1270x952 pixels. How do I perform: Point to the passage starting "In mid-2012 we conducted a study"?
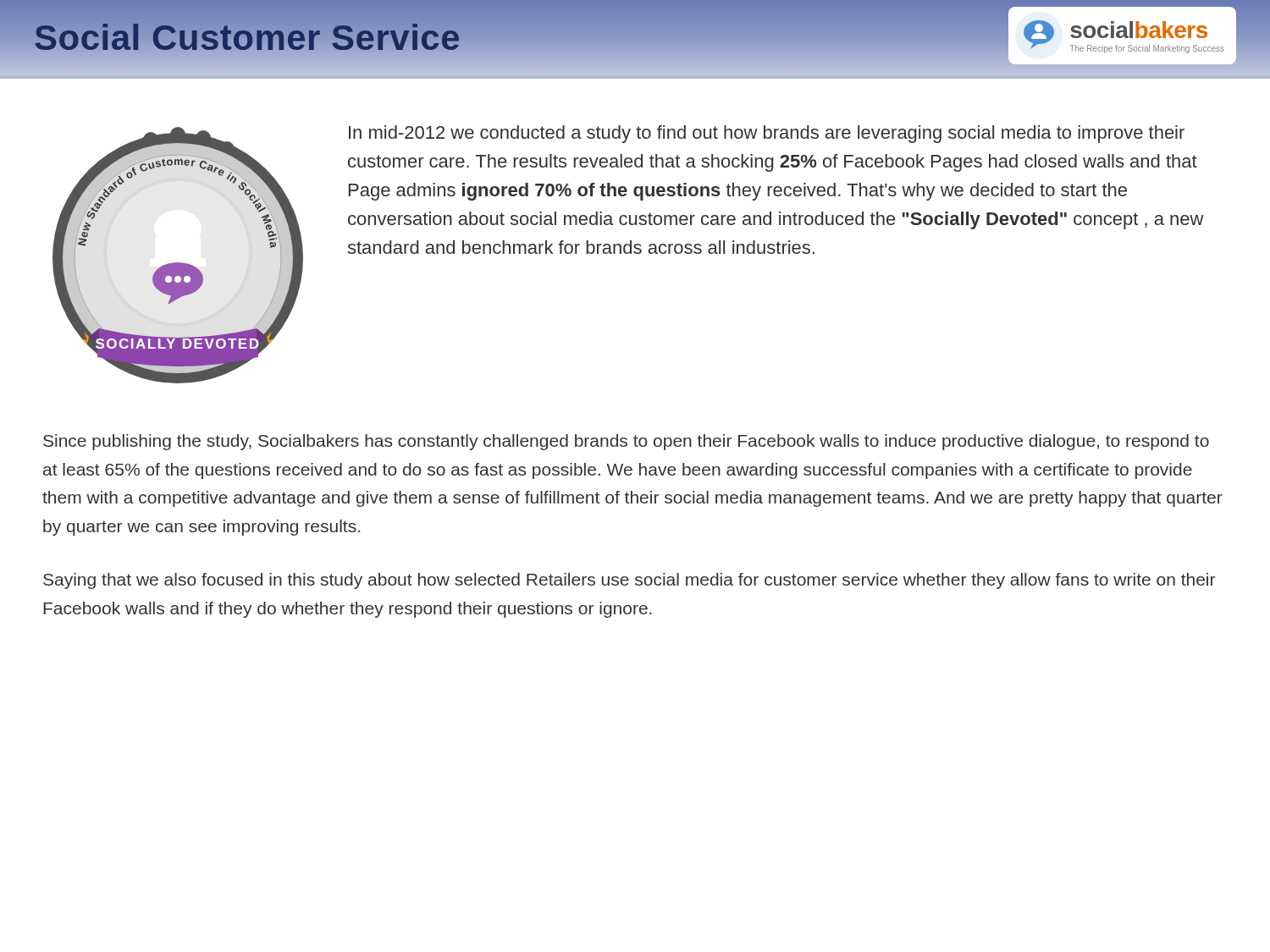pos(775,190)
